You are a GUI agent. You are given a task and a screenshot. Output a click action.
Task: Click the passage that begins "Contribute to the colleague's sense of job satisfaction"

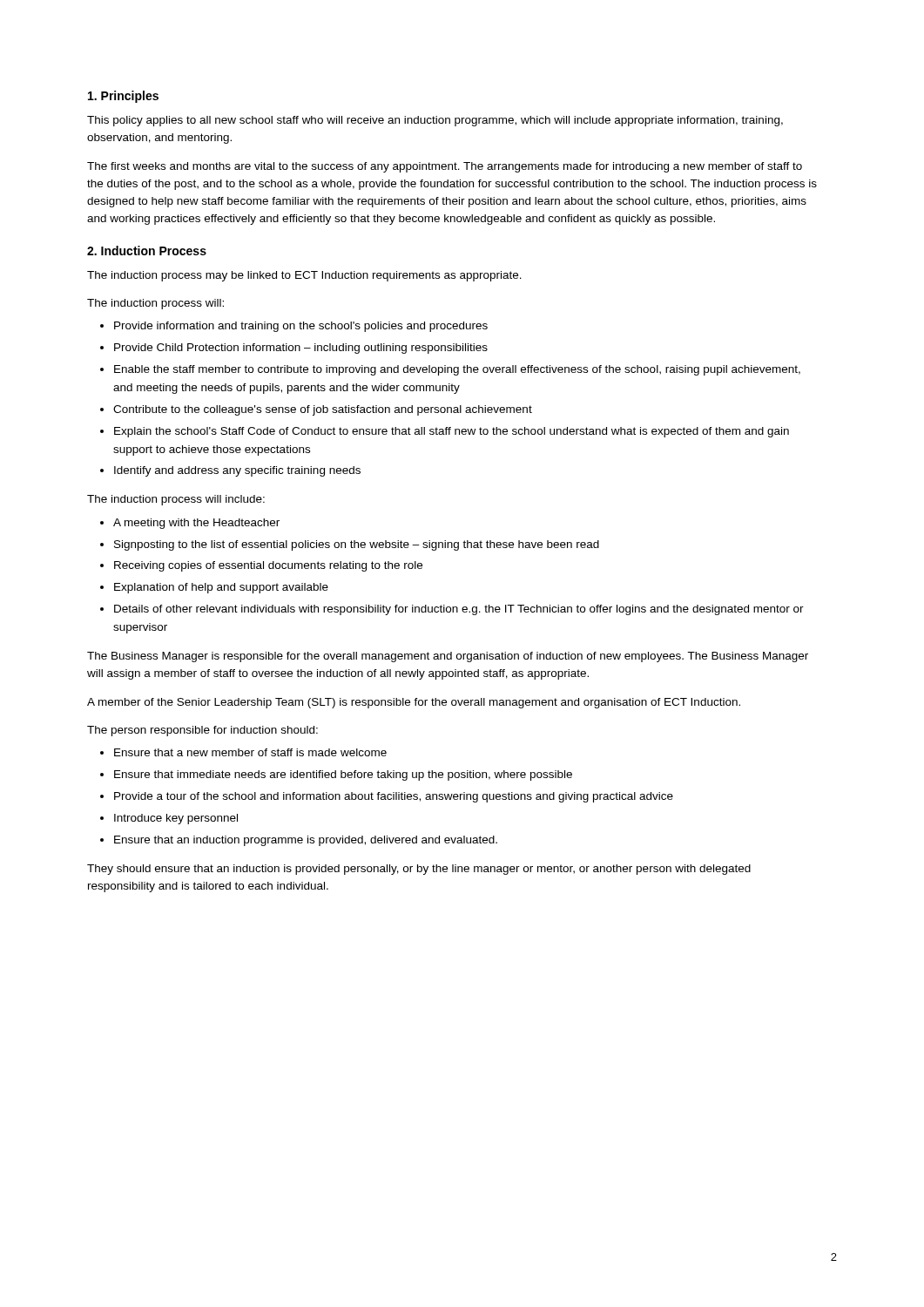point(322,409)
